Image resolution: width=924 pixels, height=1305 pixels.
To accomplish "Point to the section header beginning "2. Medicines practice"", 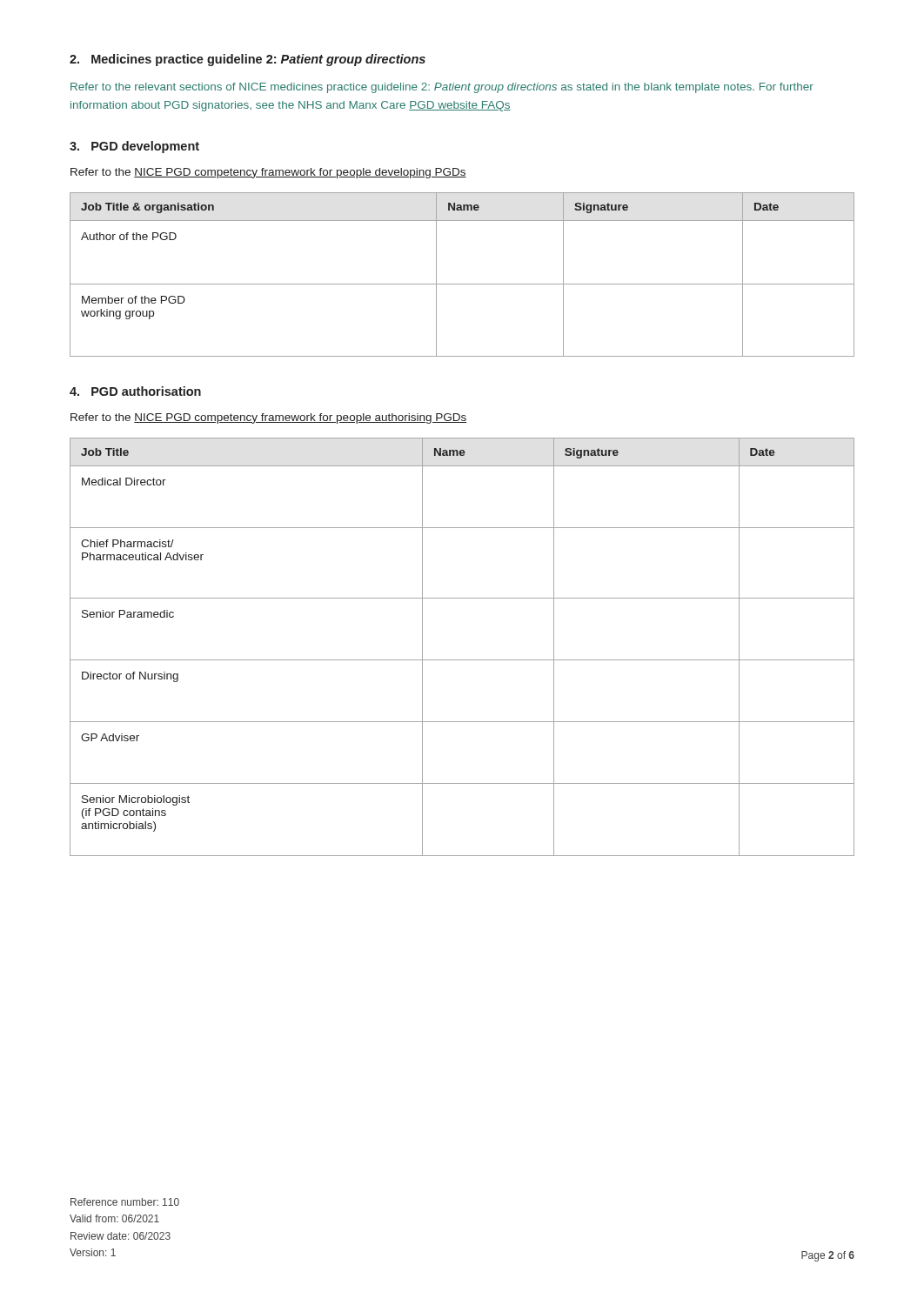I will coord(248,59).
